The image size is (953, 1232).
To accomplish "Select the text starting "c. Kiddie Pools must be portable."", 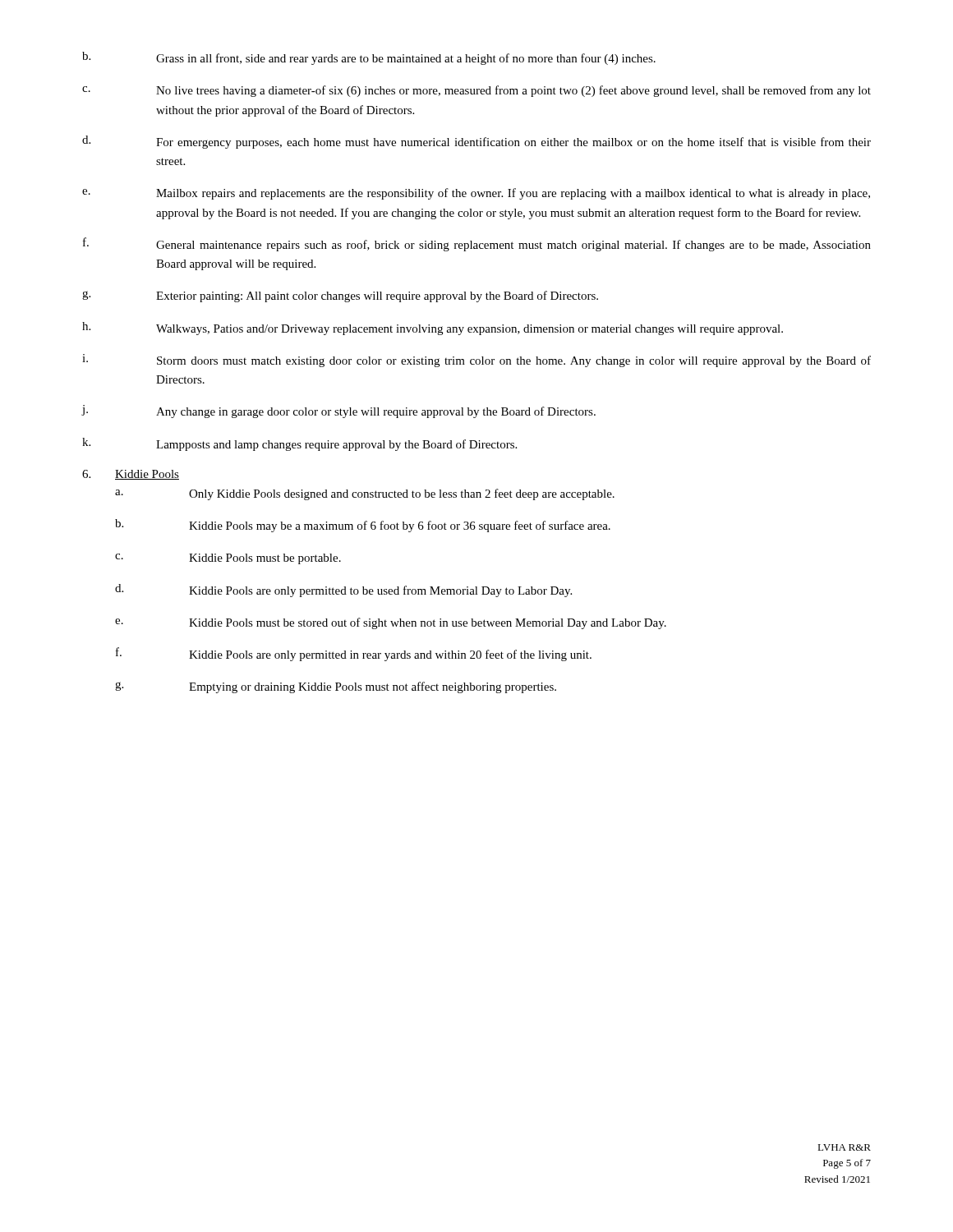I will pos(228,559).
